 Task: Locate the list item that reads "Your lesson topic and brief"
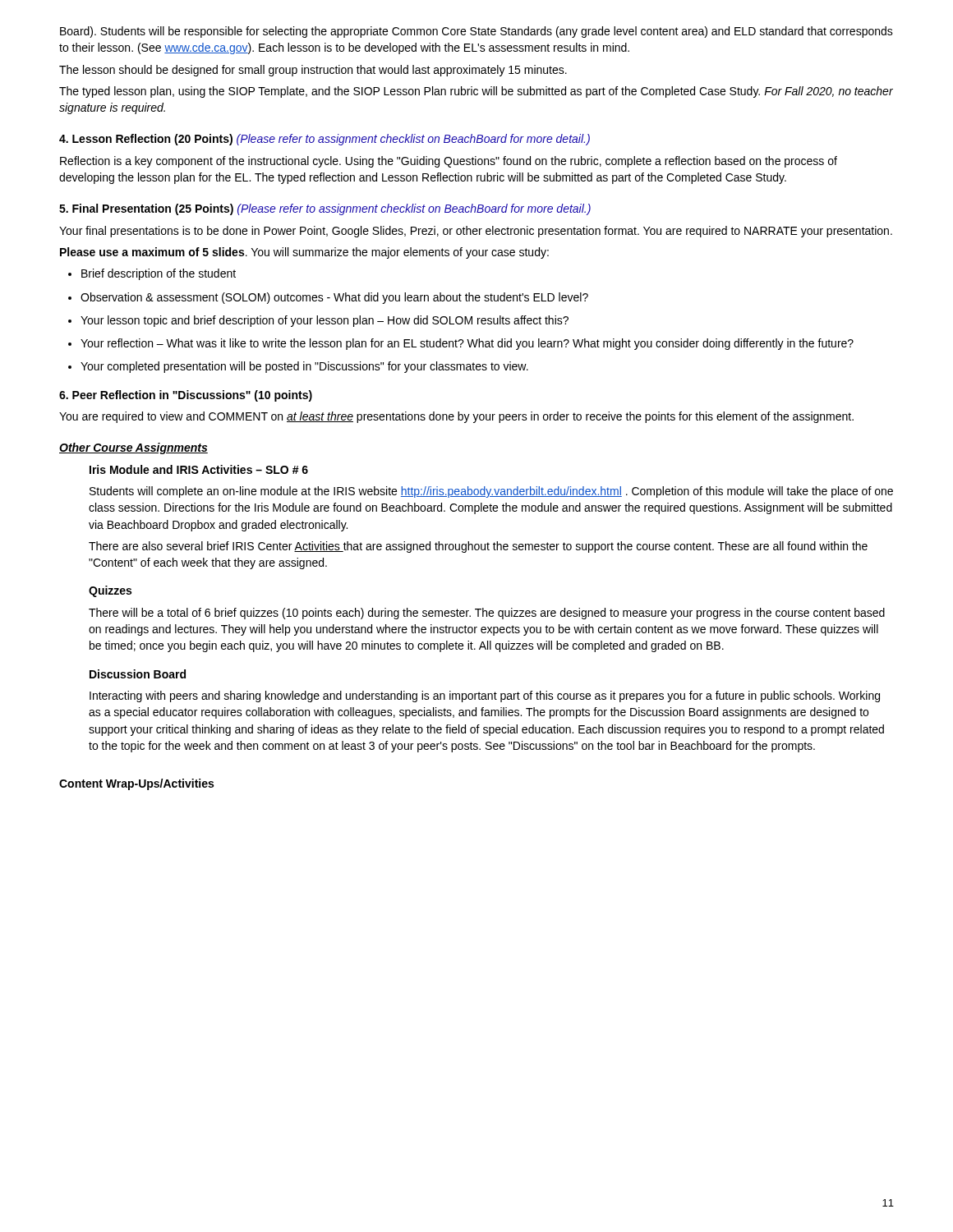point(478,320)
